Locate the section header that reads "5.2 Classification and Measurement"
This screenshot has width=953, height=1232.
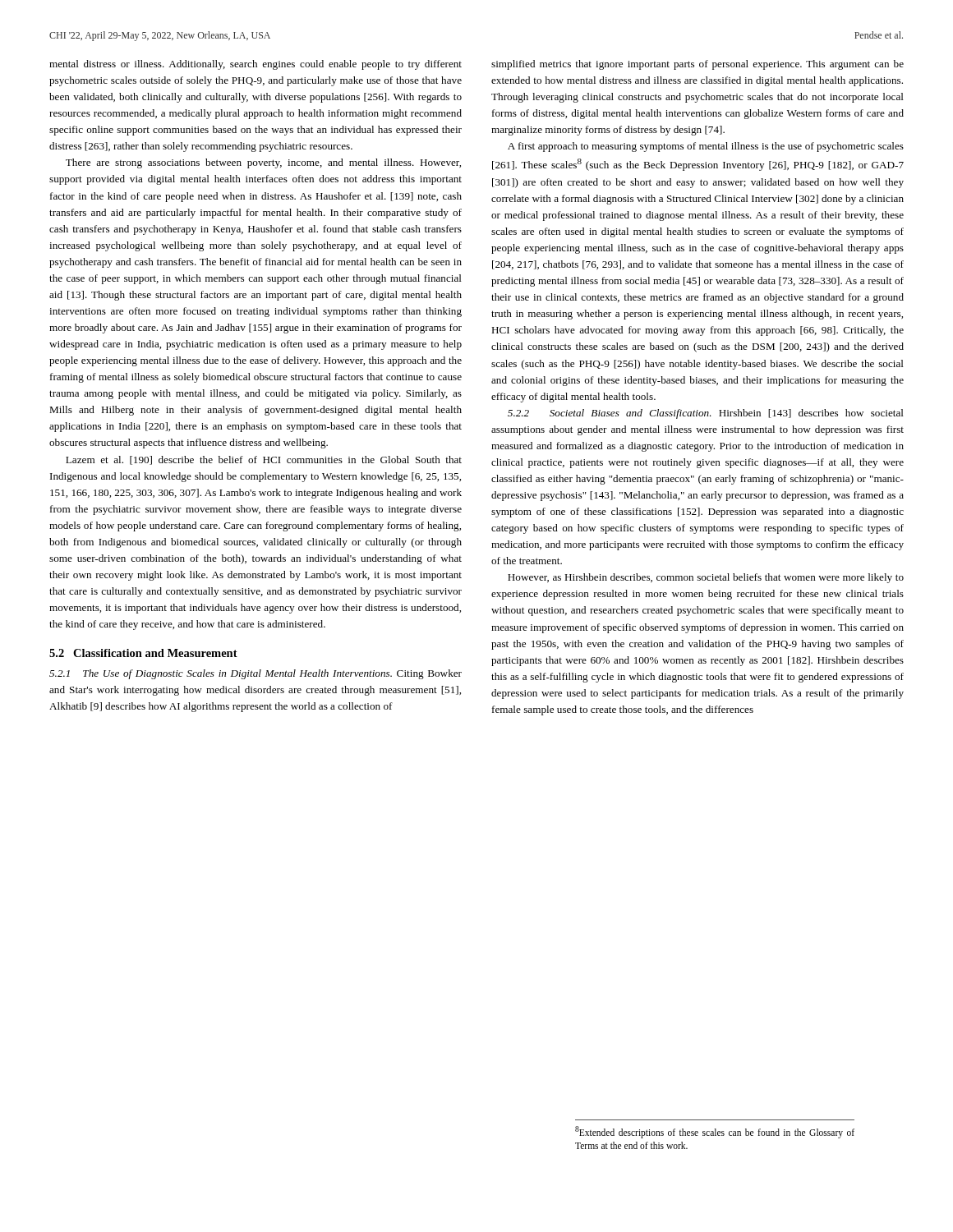coord(143,653)
